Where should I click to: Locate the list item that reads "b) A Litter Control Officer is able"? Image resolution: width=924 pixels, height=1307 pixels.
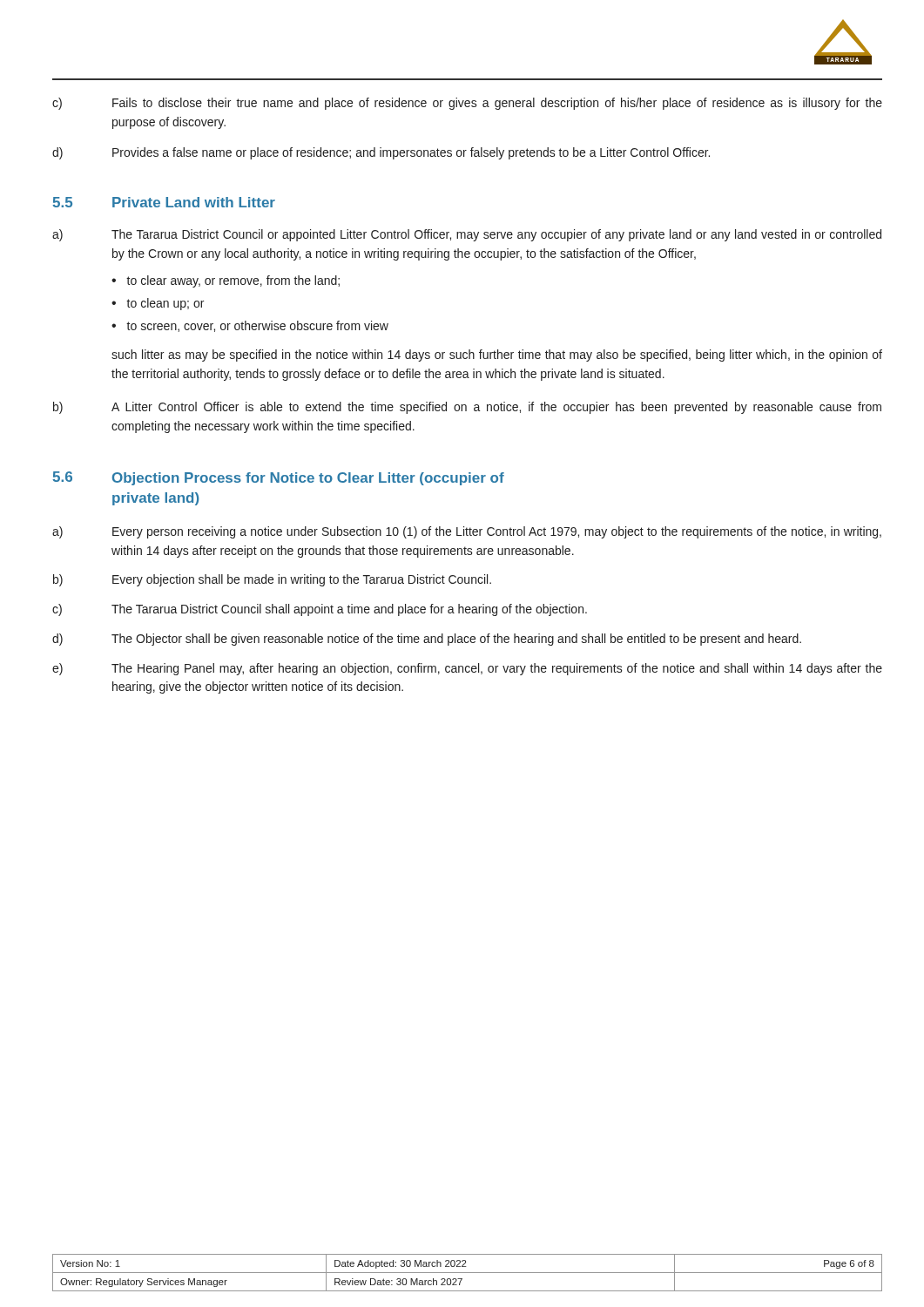467,417
